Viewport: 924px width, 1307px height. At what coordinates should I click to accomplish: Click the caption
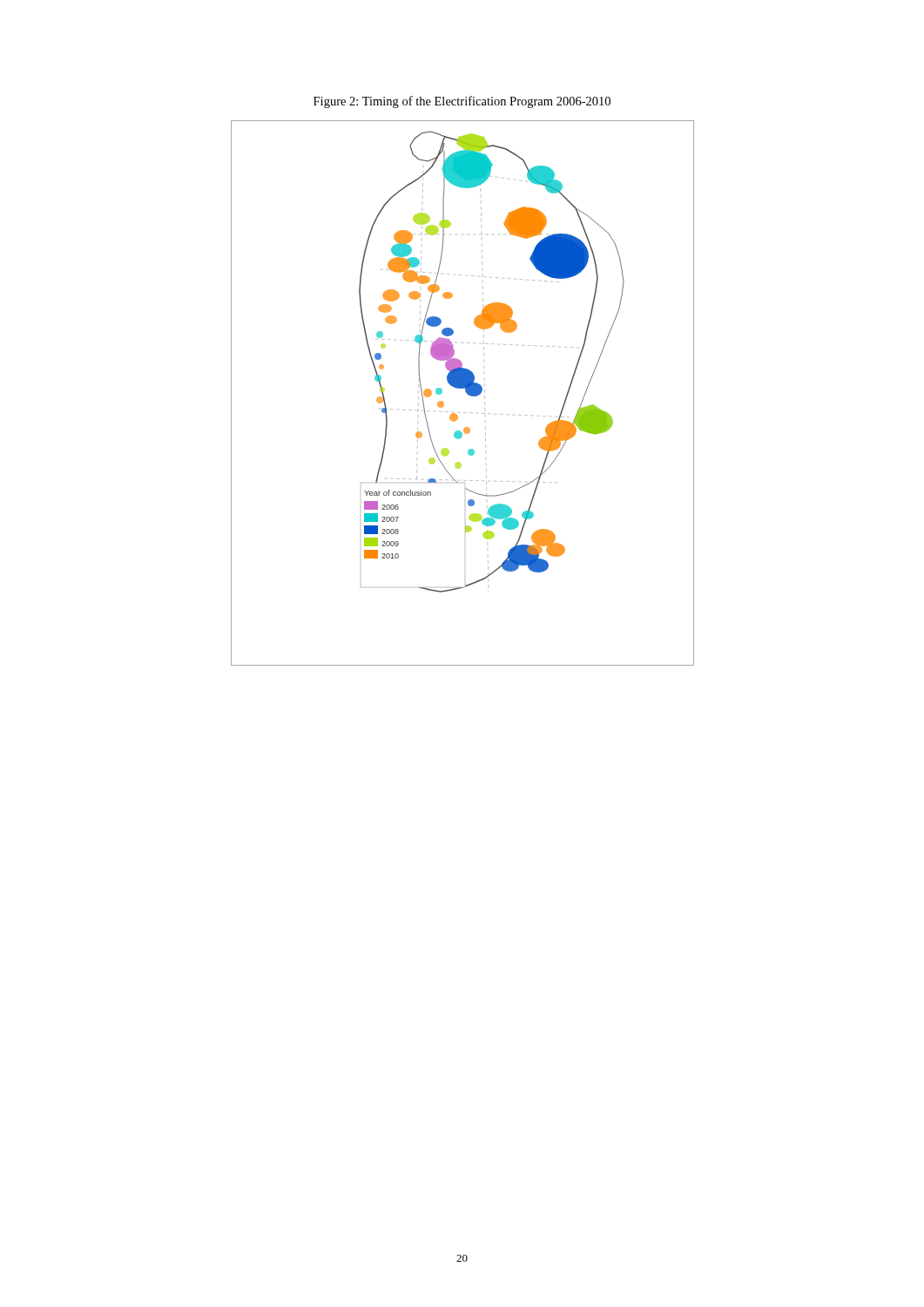[462, 101]
